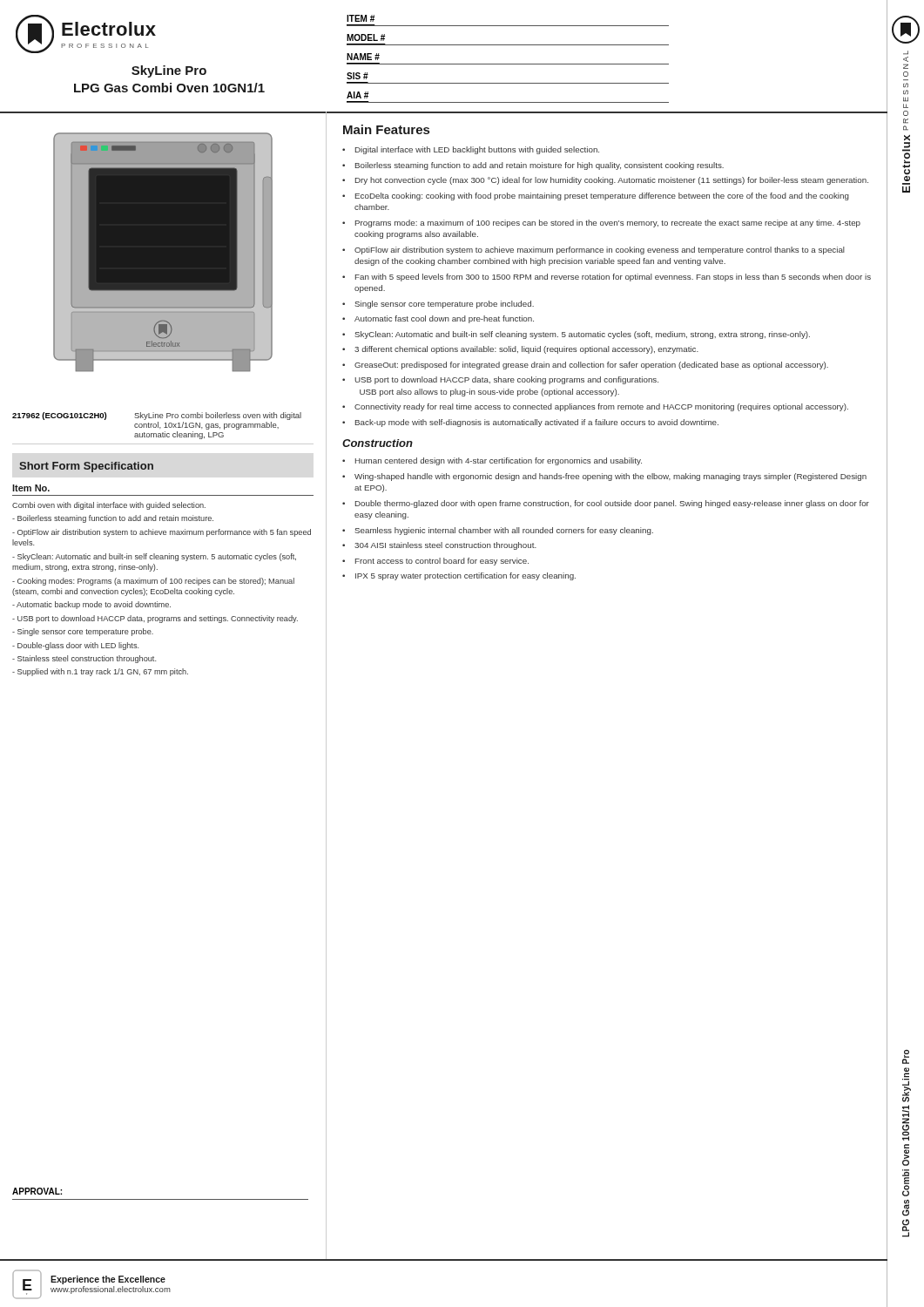
Task: Navigate to the text starting "Automatic backup mode to avoid downtime."
Action: (x=92, y=605)
